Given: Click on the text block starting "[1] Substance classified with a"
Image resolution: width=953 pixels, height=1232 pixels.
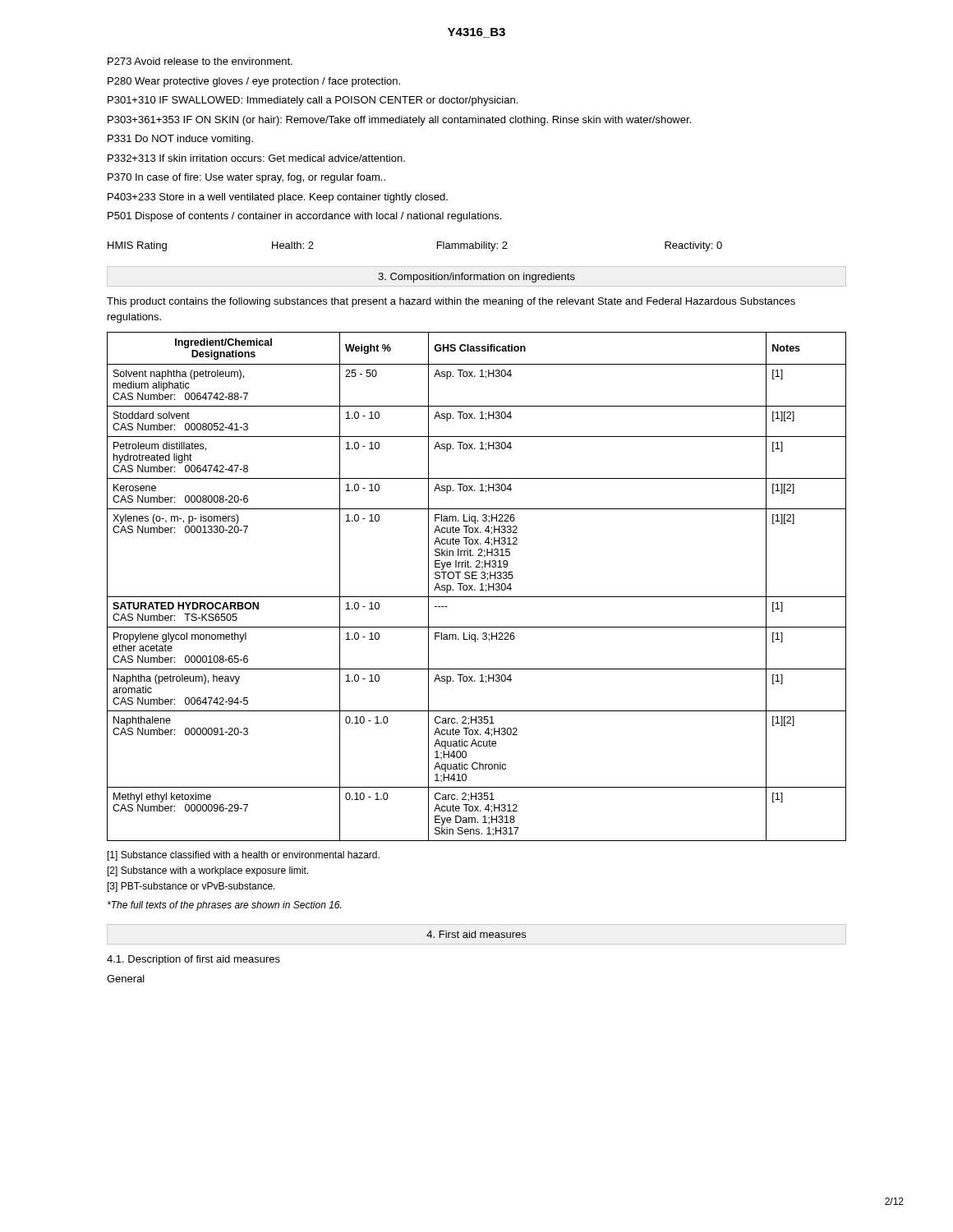Looking at the screenshot, I should point(244,870).
